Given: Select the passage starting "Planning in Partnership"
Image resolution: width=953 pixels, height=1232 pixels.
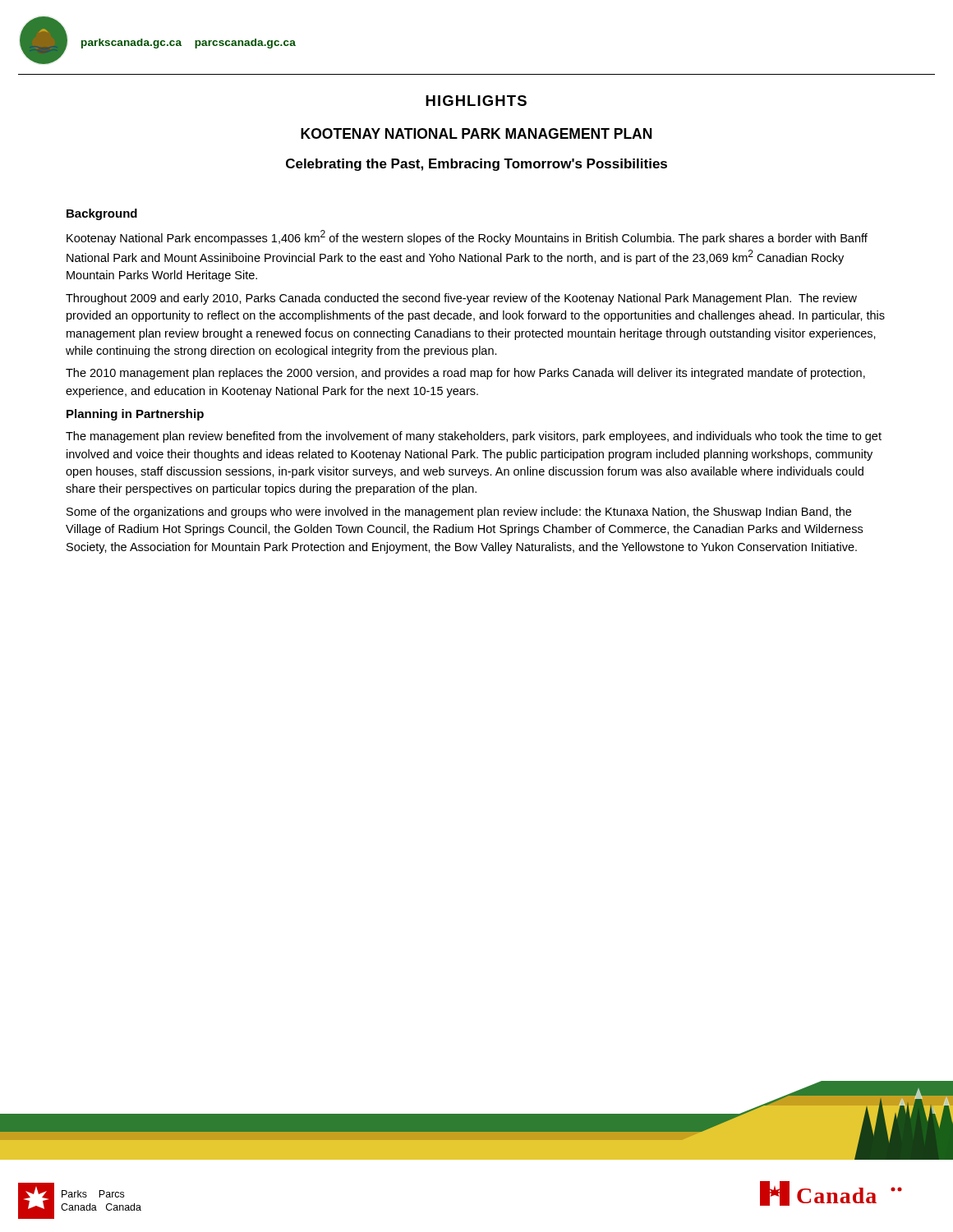Looking at the screenshot, I should 135,414.
